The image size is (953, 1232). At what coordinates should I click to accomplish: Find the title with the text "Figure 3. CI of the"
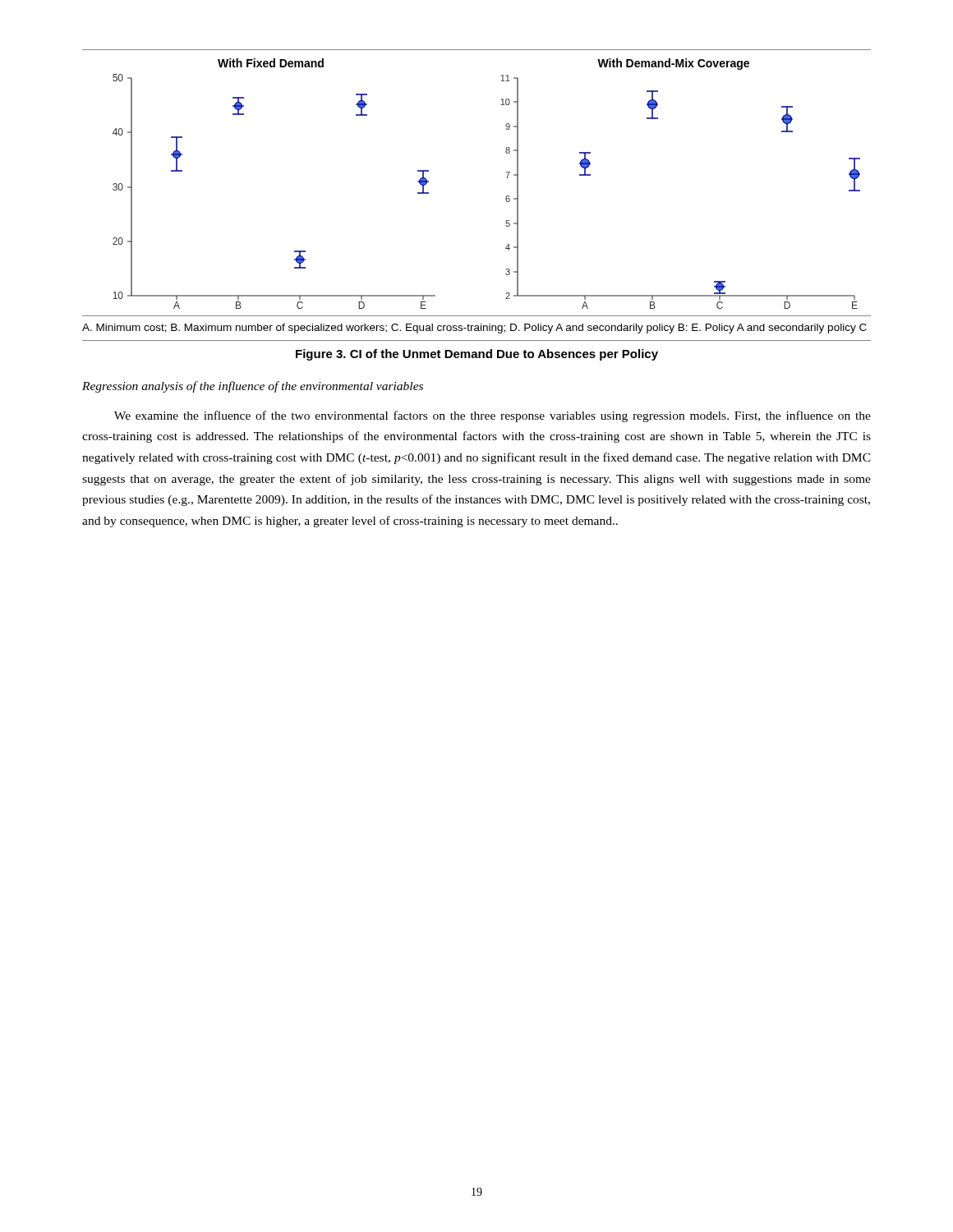tap(476, 354)
